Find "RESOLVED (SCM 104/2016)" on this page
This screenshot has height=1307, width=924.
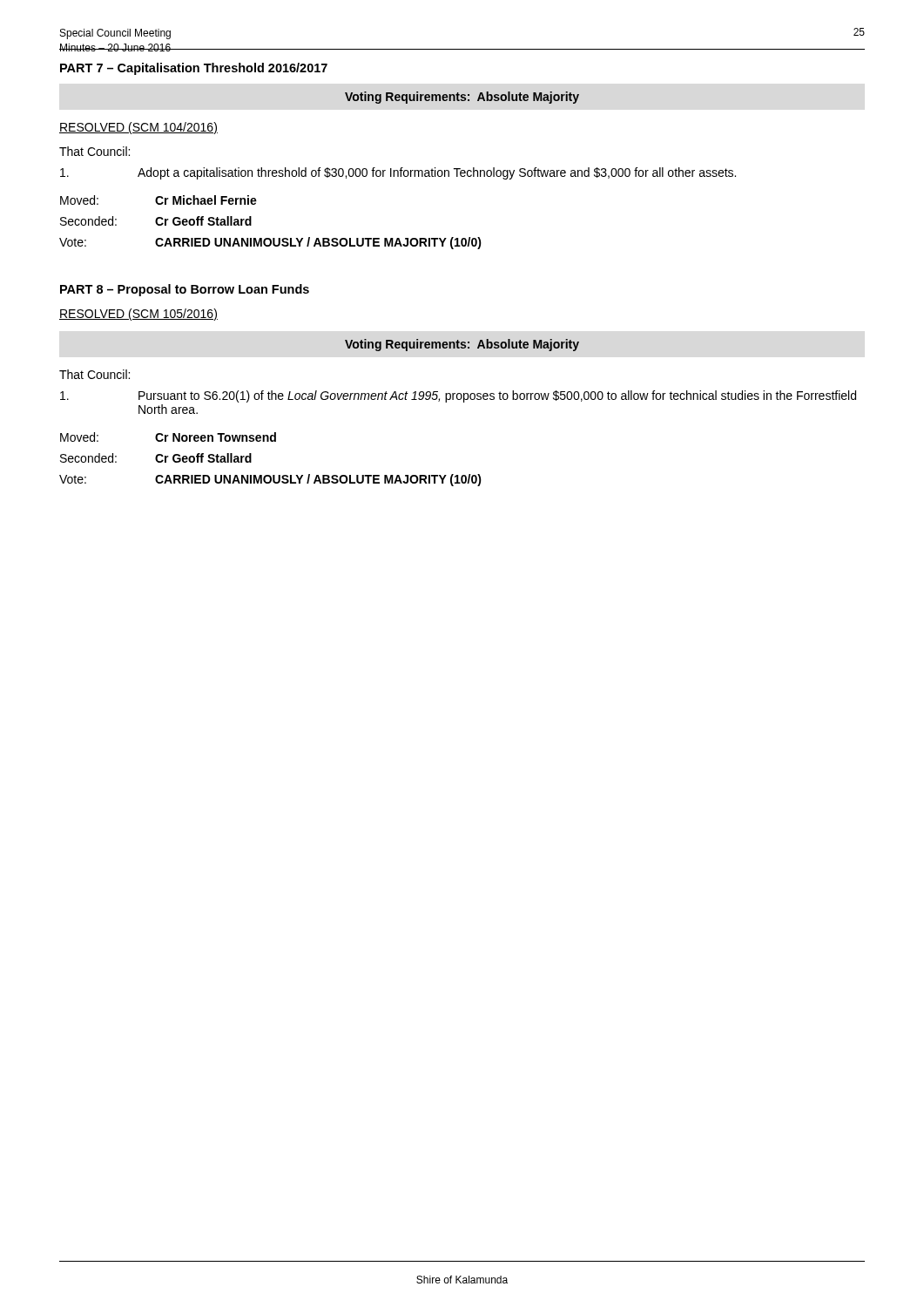click(x=138, y=127)
